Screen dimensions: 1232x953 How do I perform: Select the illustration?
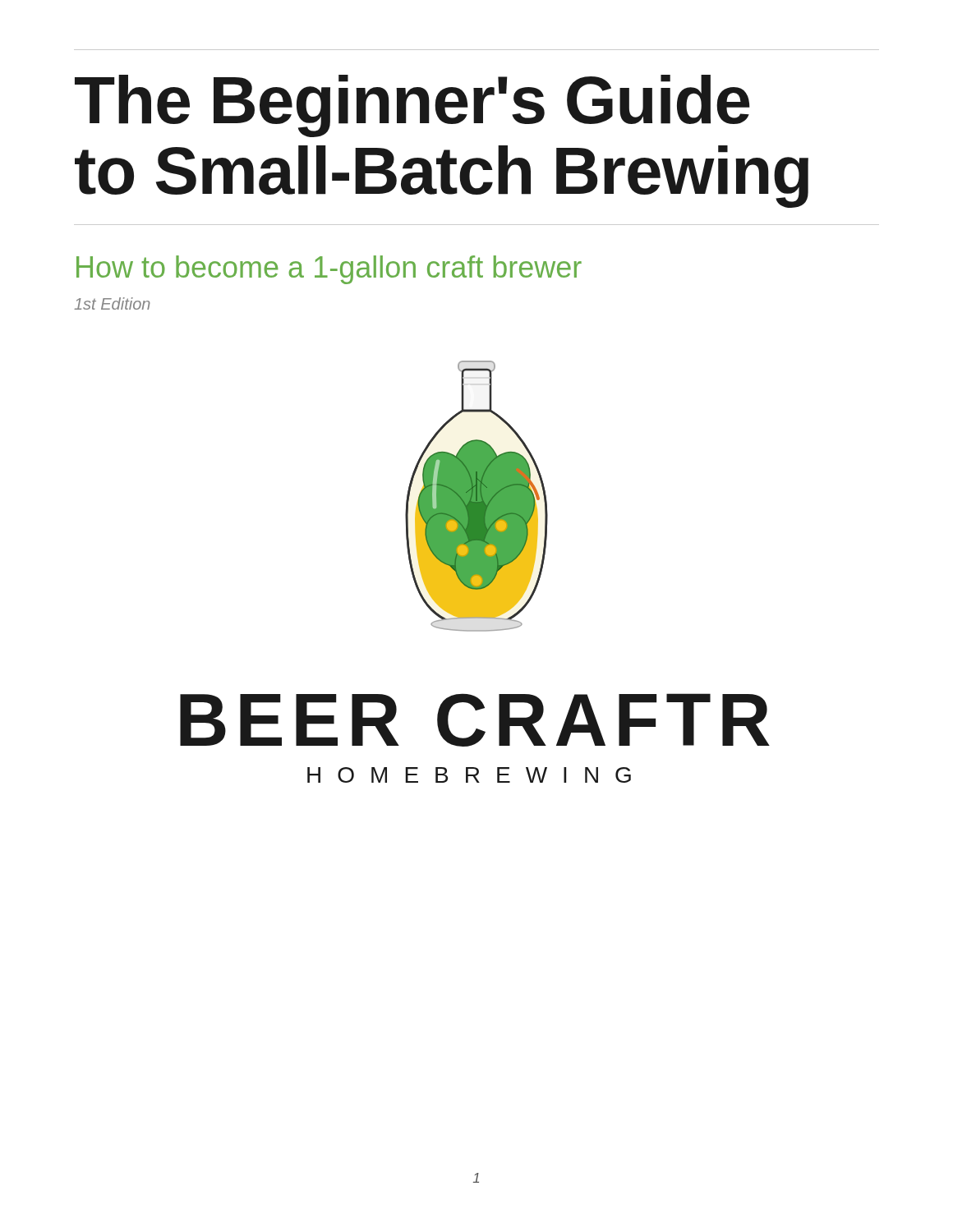(476, 503)
